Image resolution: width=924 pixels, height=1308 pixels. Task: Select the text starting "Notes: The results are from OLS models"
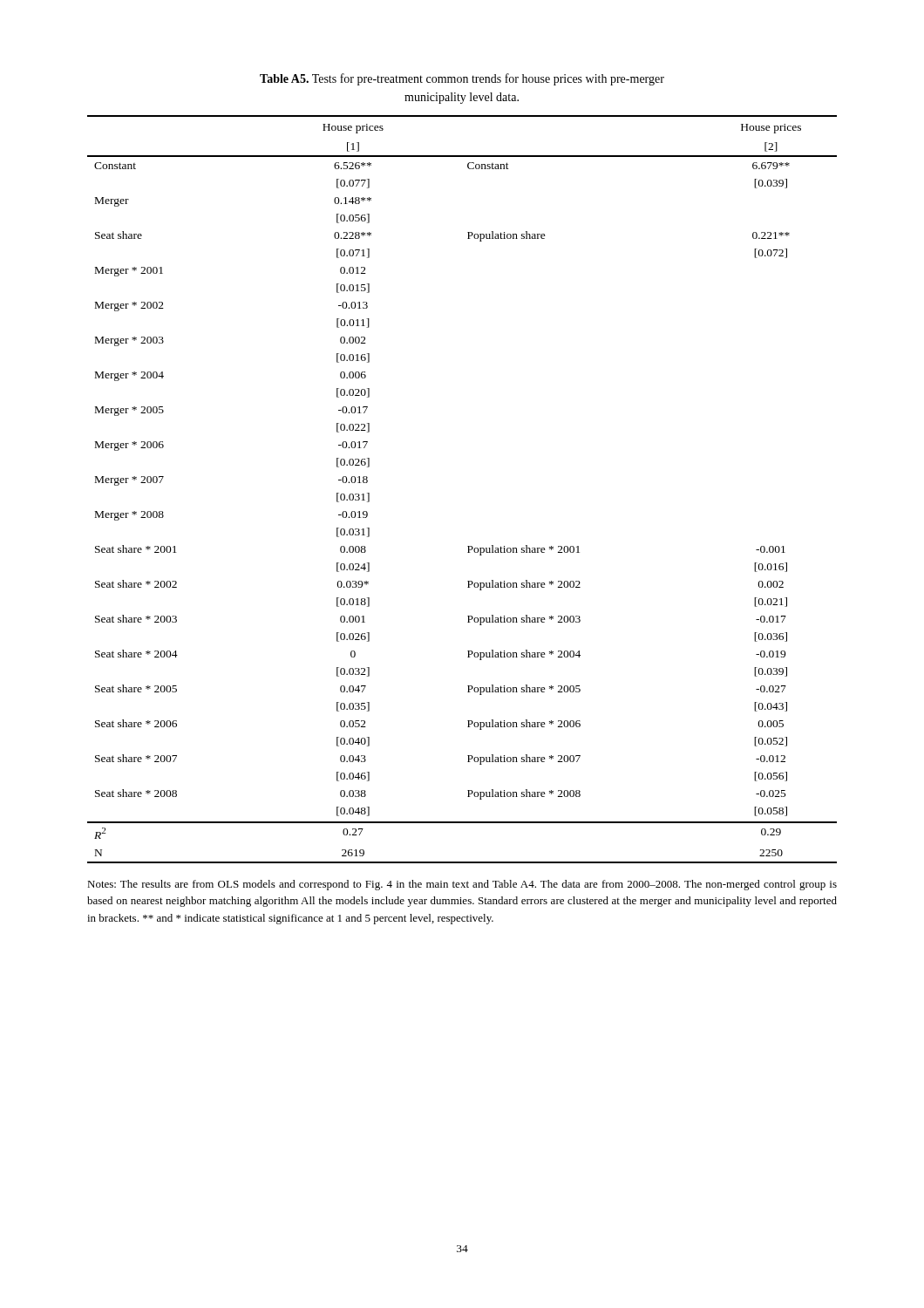(x=462, y=900)
